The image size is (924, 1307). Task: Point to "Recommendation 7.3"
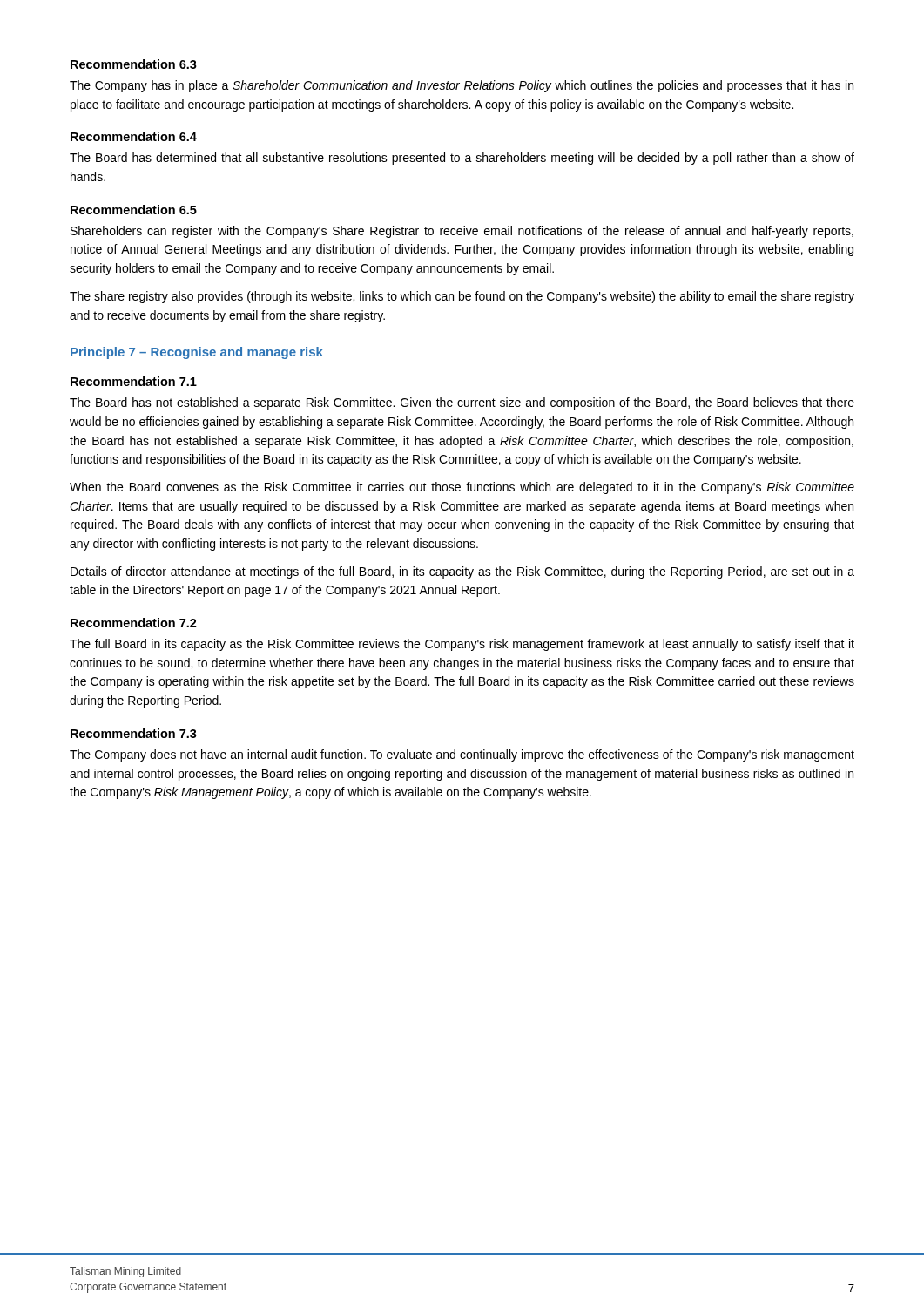[133, 733]
